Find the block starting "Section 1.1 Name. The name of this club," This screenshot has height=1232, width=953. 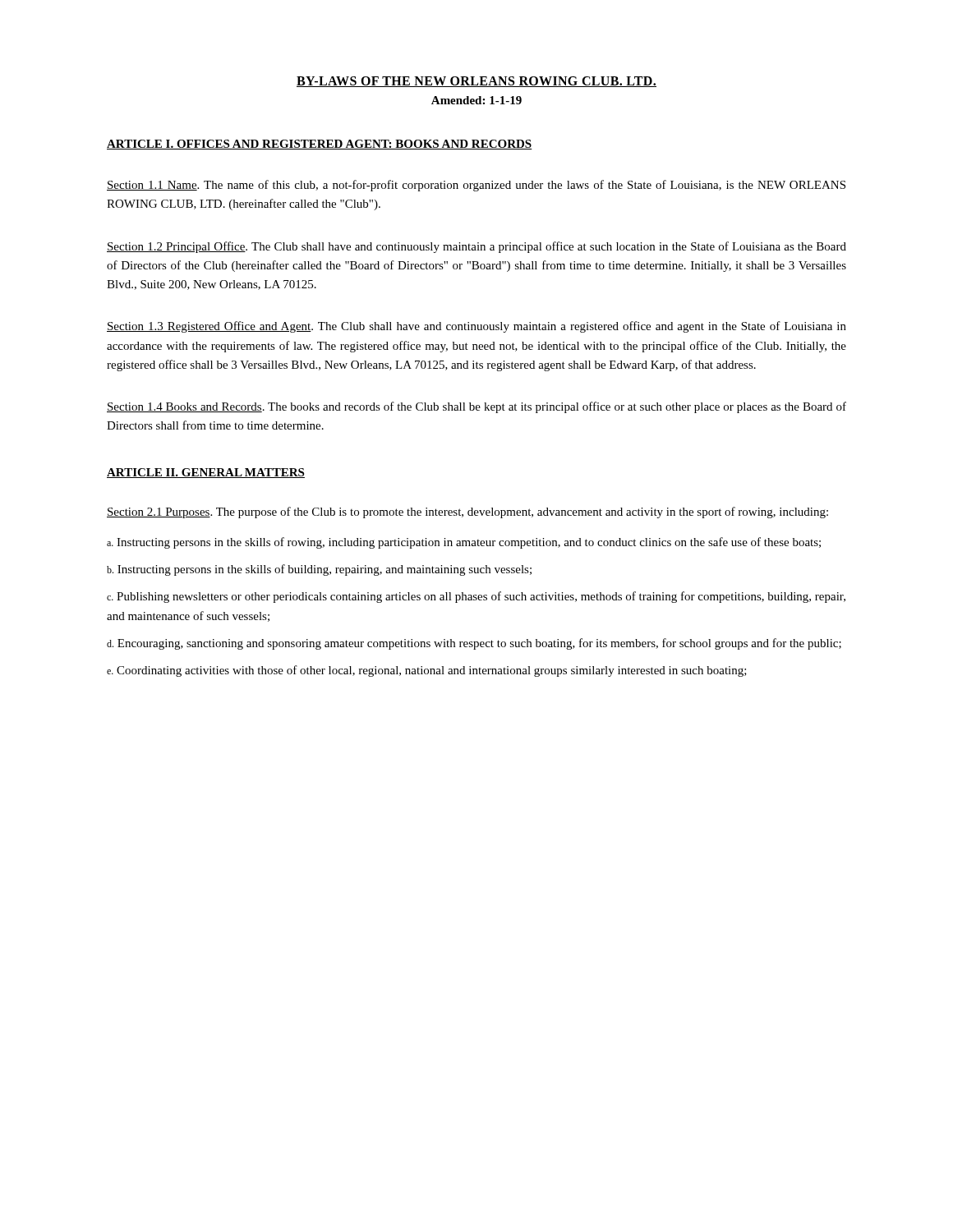pos(476,194)
